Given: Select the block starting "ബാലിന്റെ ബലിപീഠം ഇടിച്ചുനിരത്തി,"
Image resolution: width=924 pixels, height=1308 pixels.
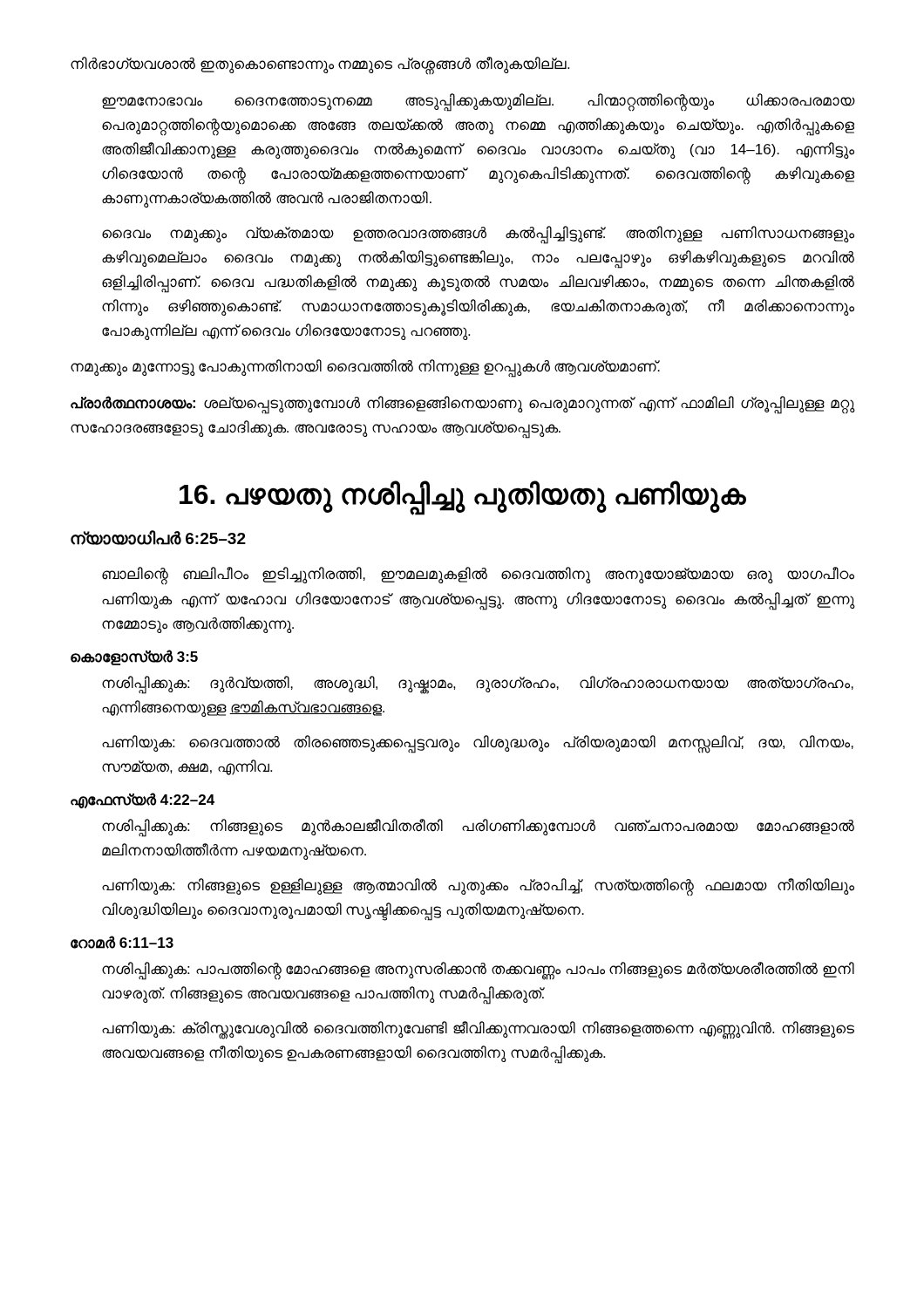Looking at the screenshot, I should (x=478, y=599).
